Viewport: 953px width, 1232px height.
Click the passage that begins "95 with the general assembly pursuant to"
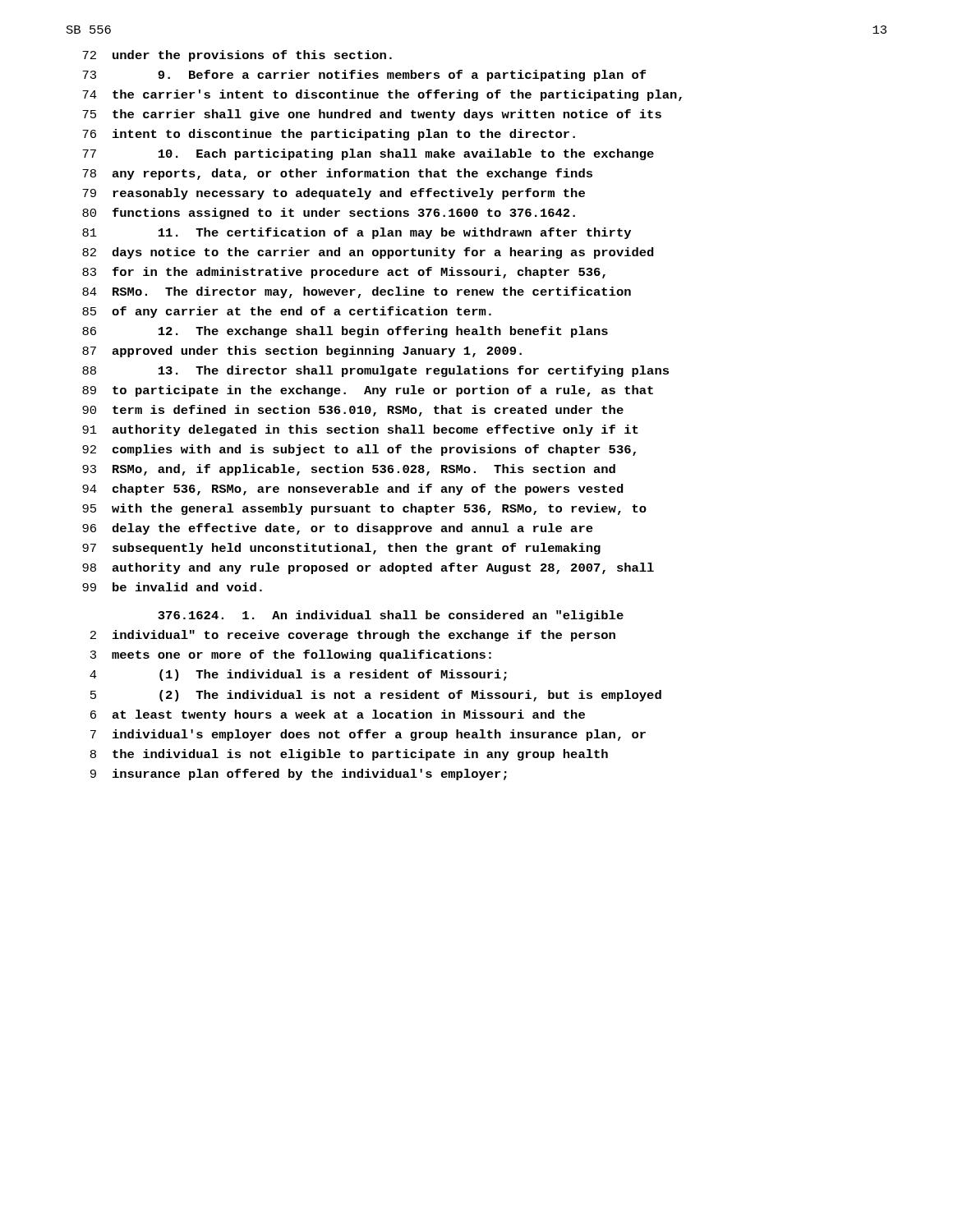click(476, 510)
